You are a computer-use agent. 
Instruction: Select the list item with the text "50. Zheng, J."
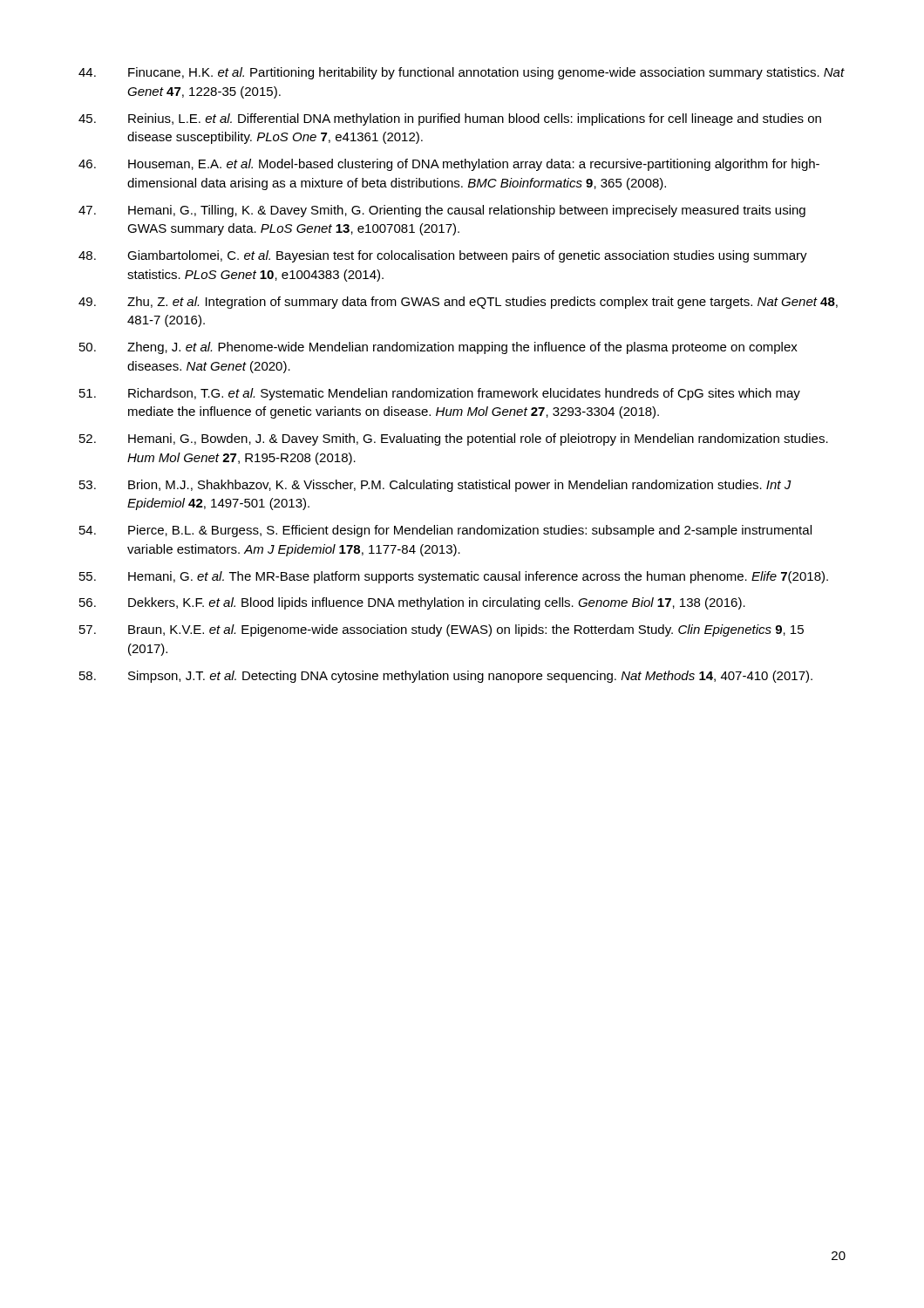pyautogui.click(x=462, y=356)
